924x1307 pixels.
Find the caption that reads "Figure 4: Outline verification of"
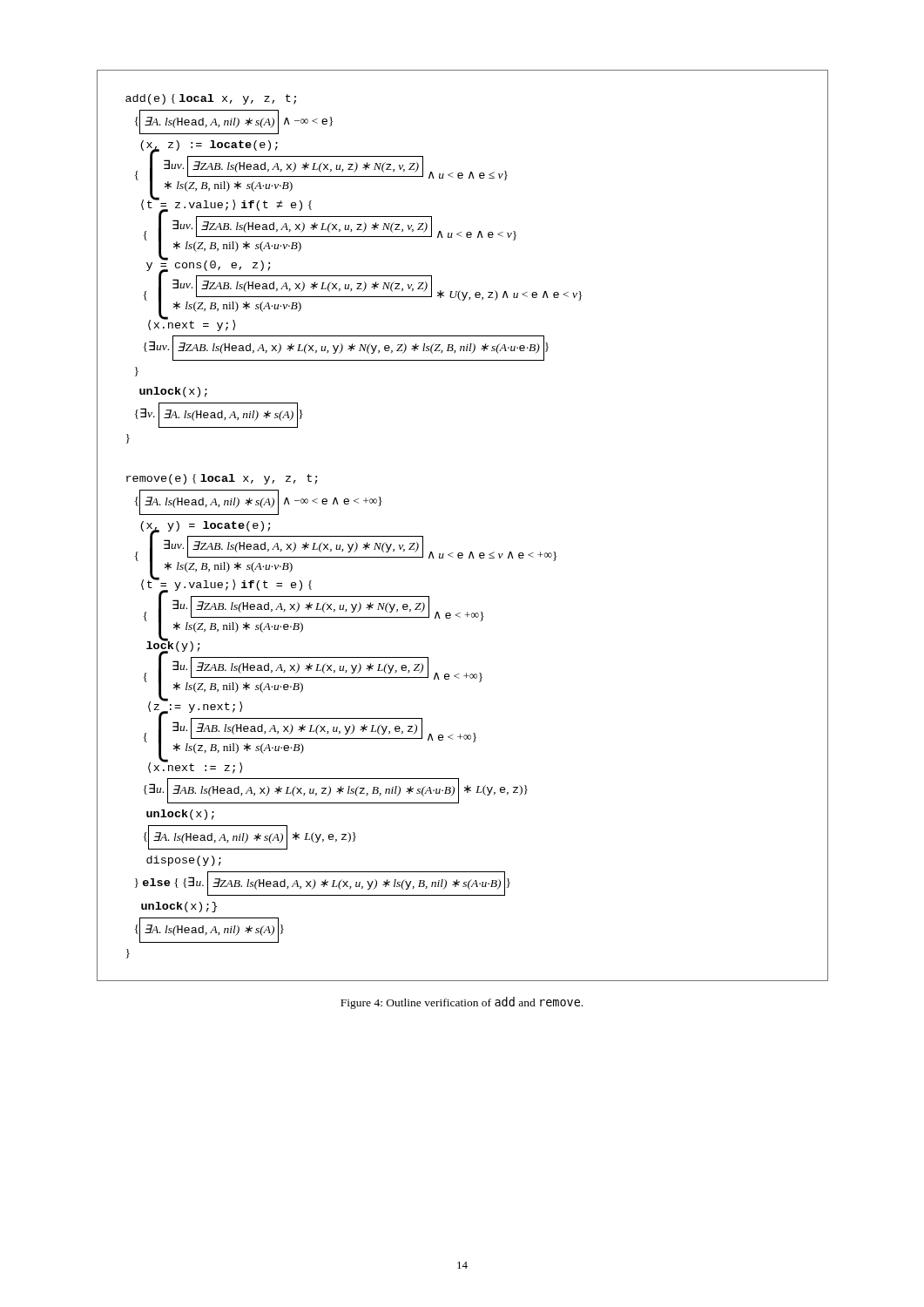pos(462,1002)
